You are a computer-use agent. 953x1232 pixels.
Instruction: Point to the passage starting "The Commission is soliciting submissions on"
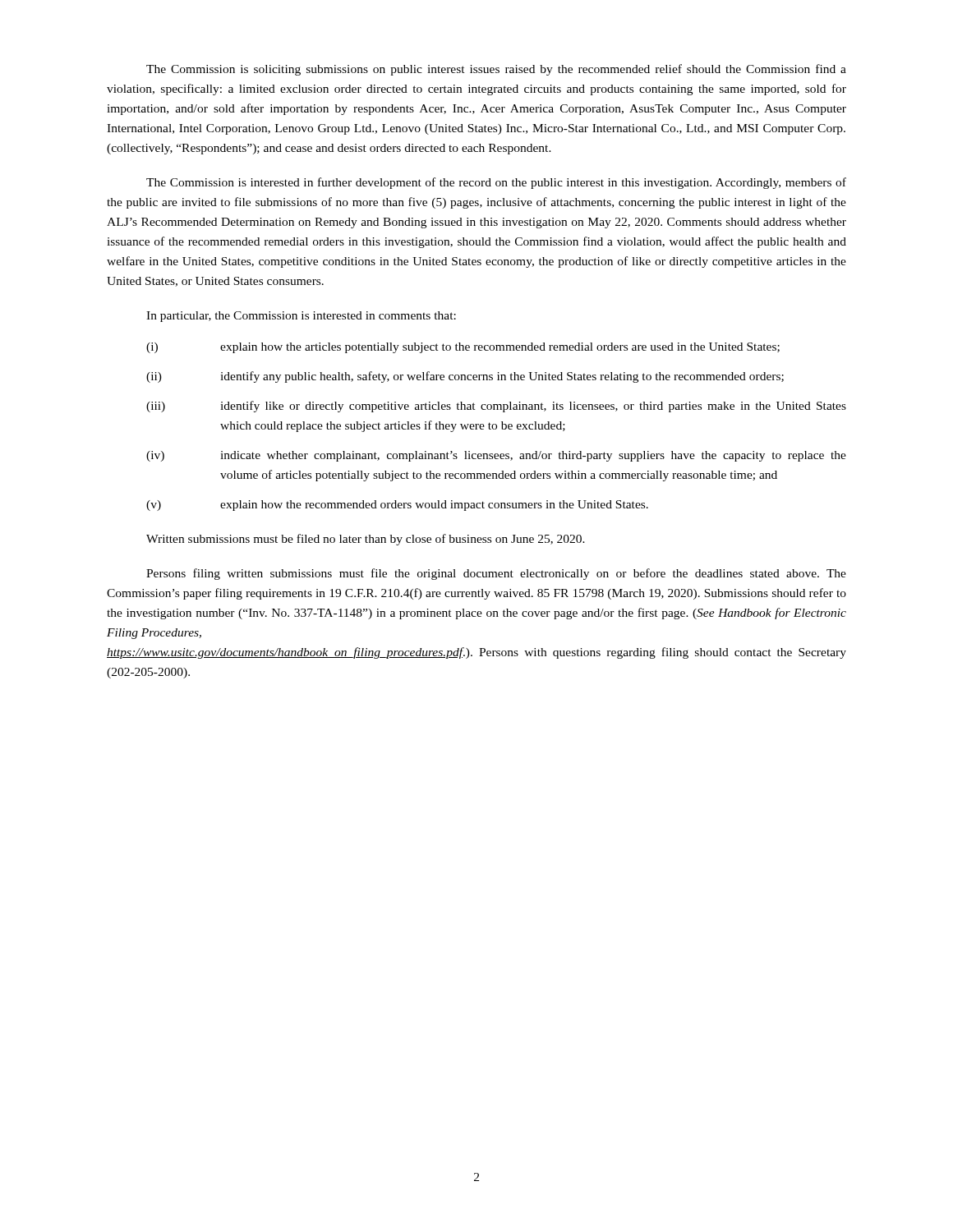coord(476,108)
